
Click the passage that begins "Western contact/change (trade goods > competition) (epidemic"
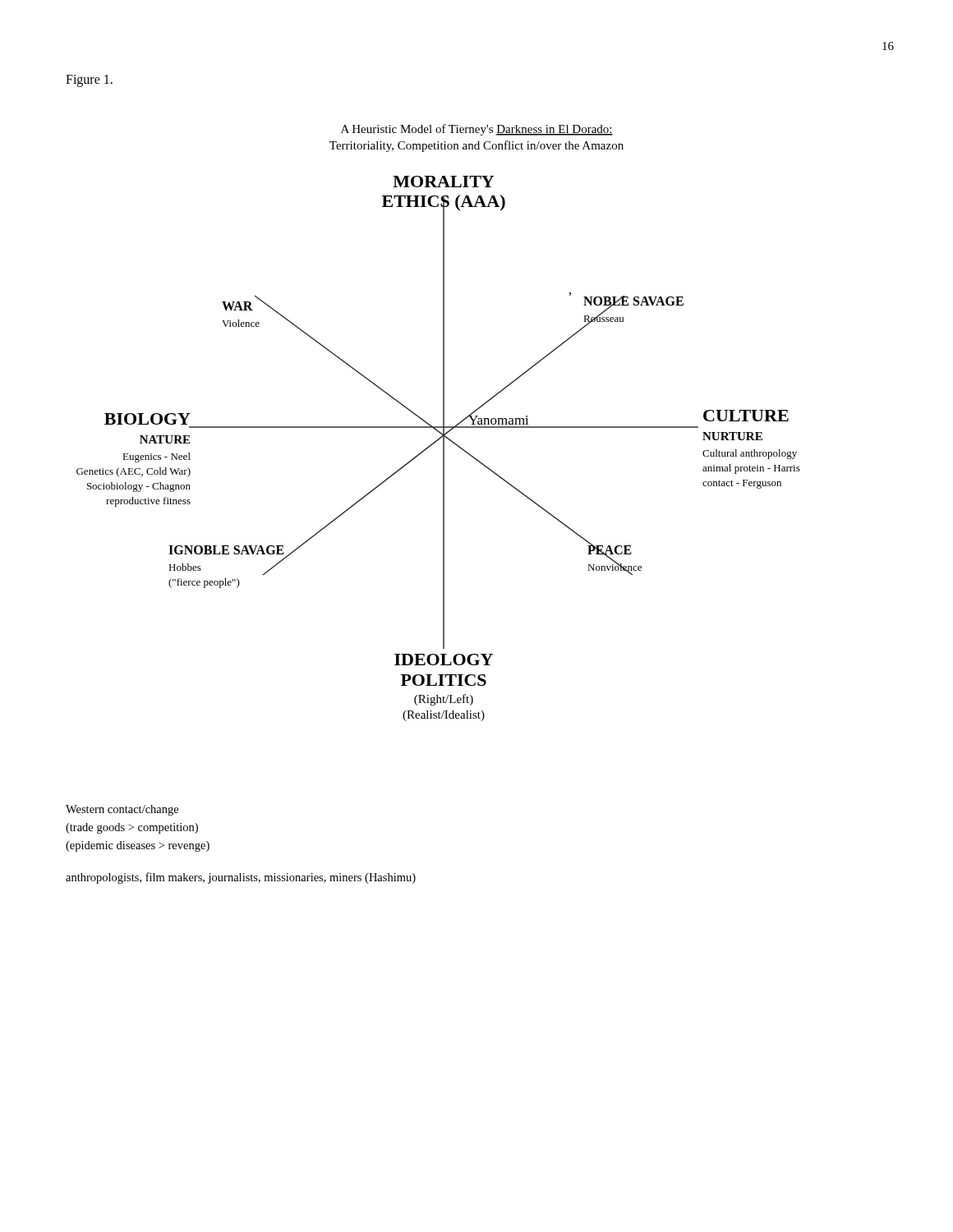point(138,827)
